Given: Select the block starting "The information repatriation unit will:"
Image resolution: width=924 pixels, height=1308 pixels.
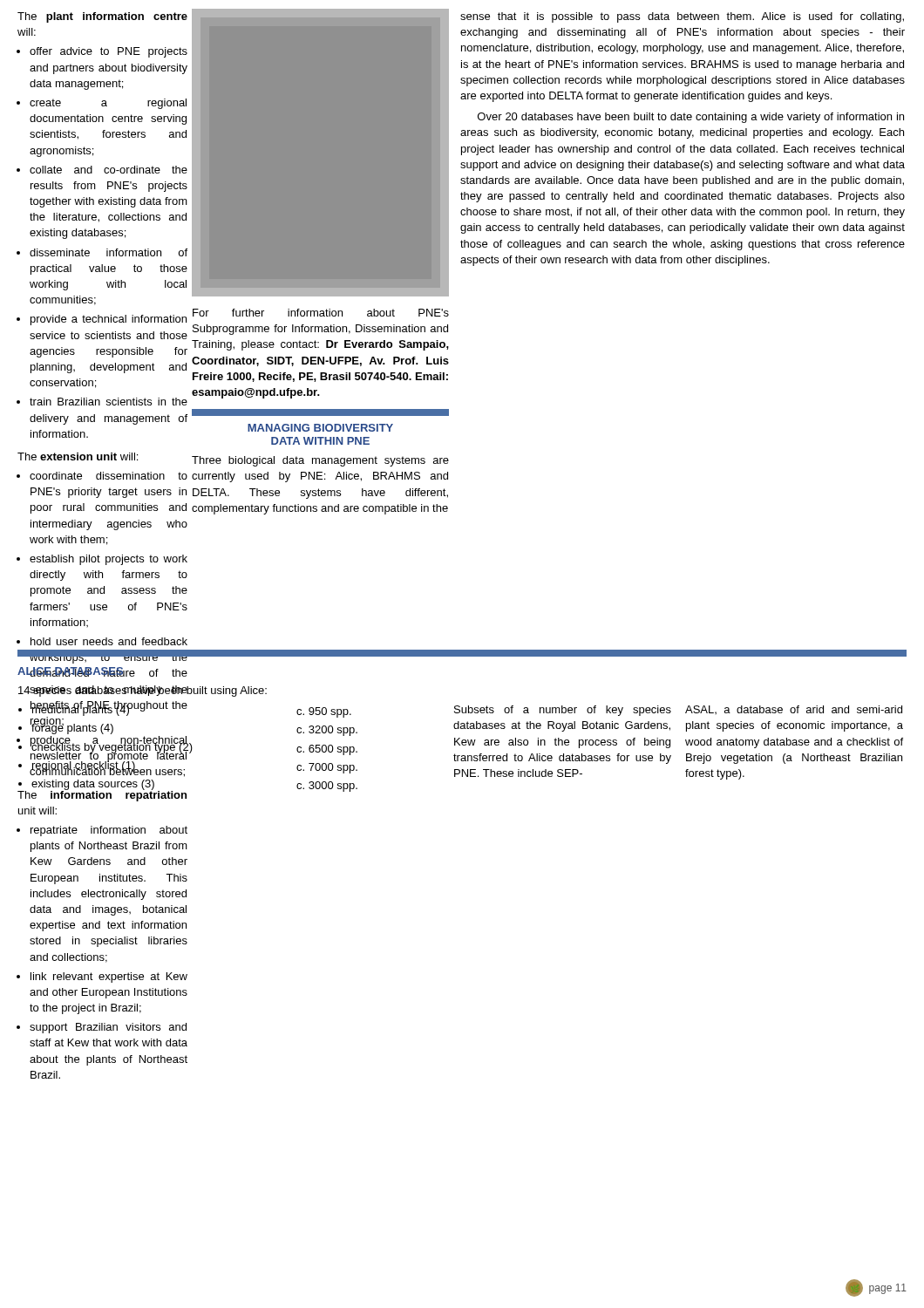Looking at the screenshot, I should coord(102,802).
